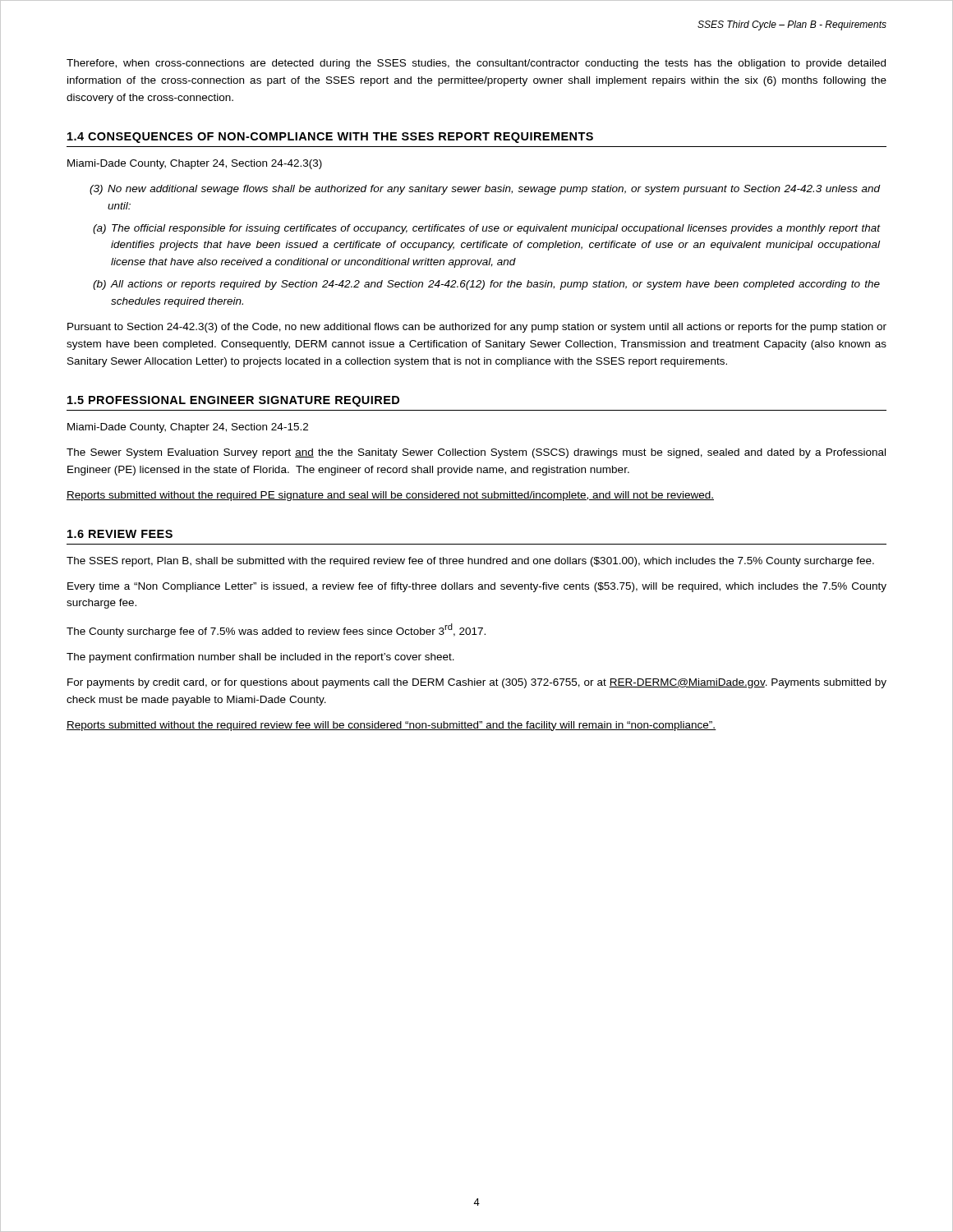The image size is (953, 1232).
Task: Locate the passage starting "Therefore, when cross-connections are detected during"
Action: [476, 80]
